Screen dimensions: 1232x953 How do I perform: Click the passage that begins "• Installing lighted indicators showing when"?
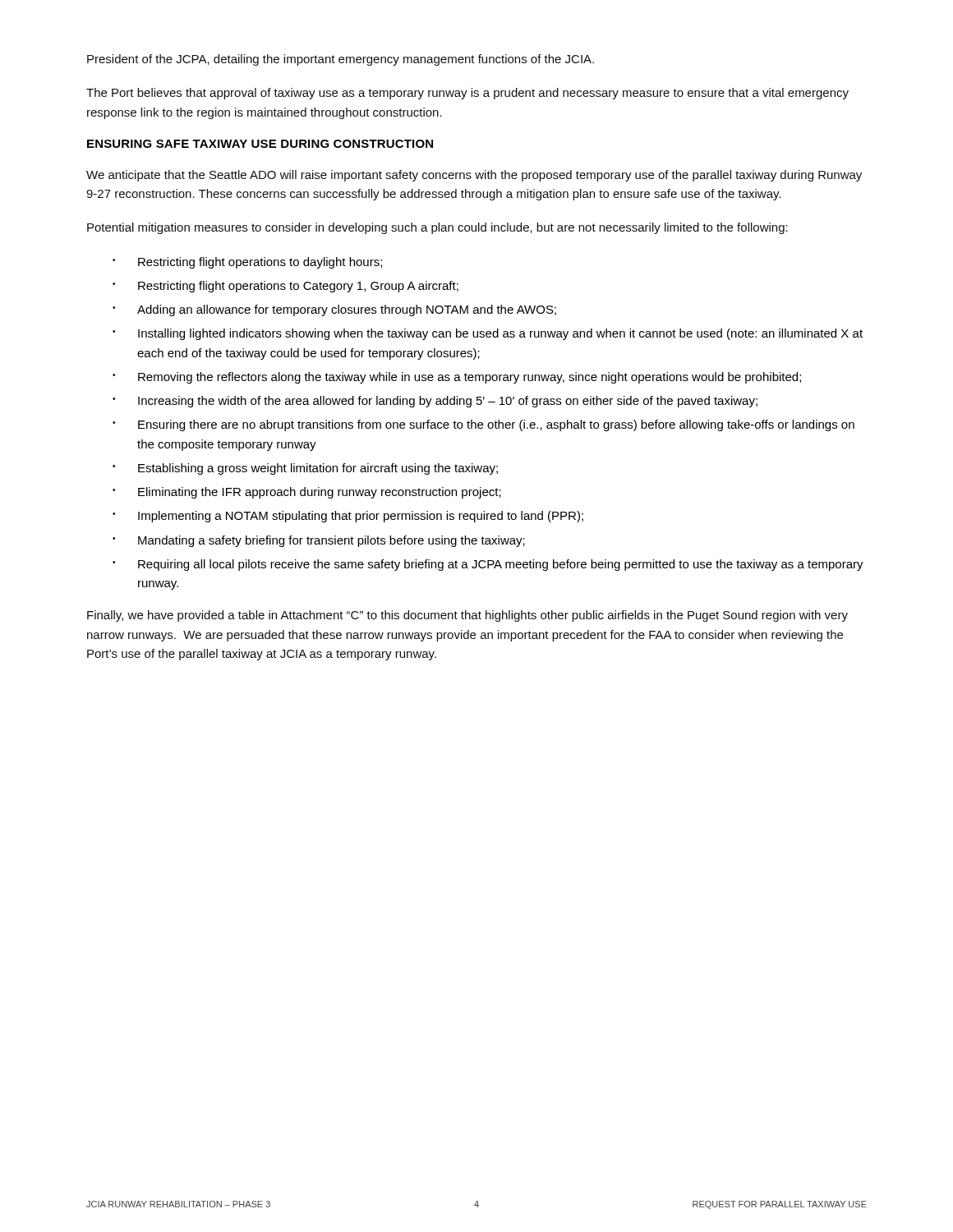pos(494,343)
